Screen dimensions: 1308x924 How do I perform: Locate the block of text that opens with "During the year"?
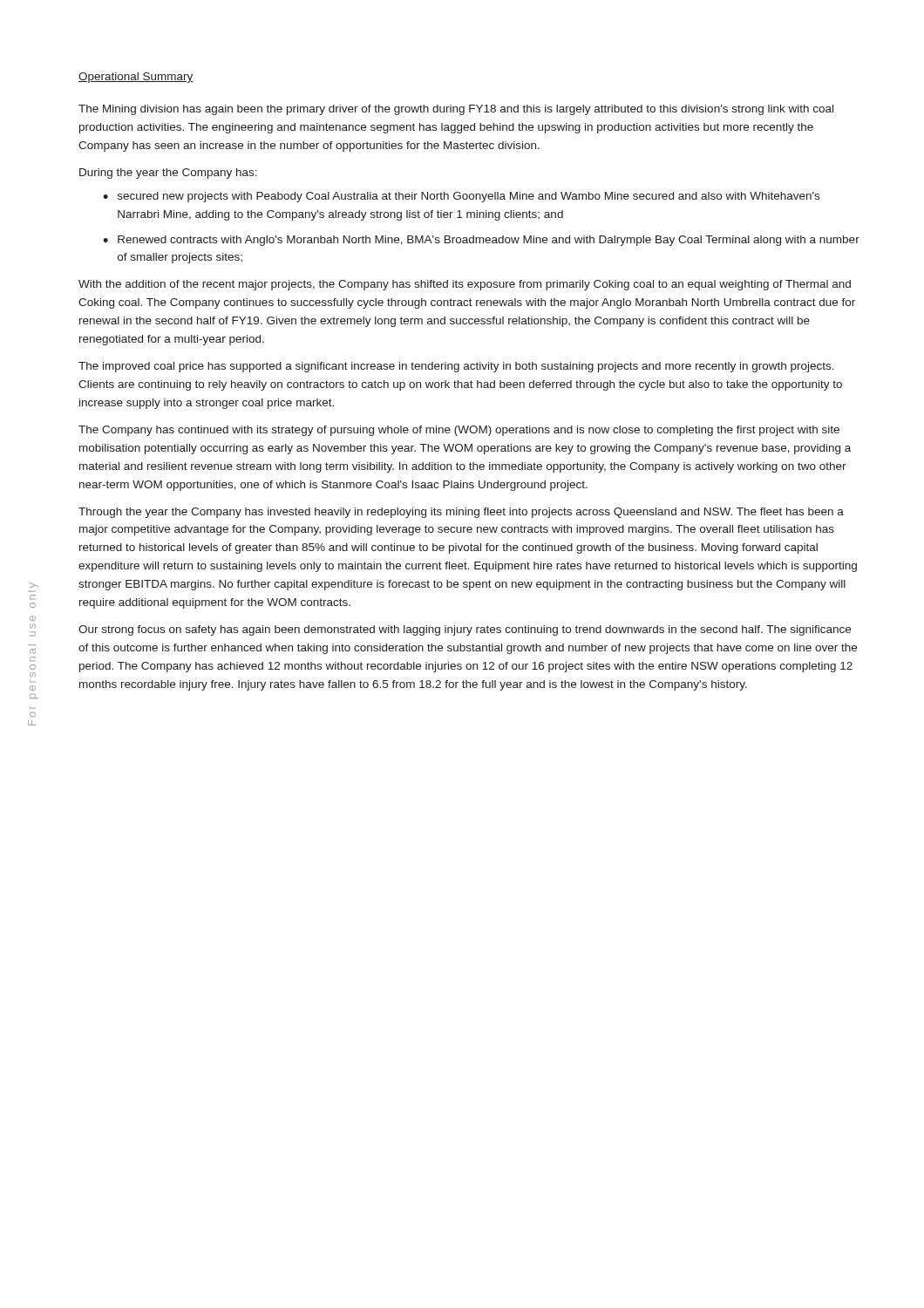tap(168, 172)
